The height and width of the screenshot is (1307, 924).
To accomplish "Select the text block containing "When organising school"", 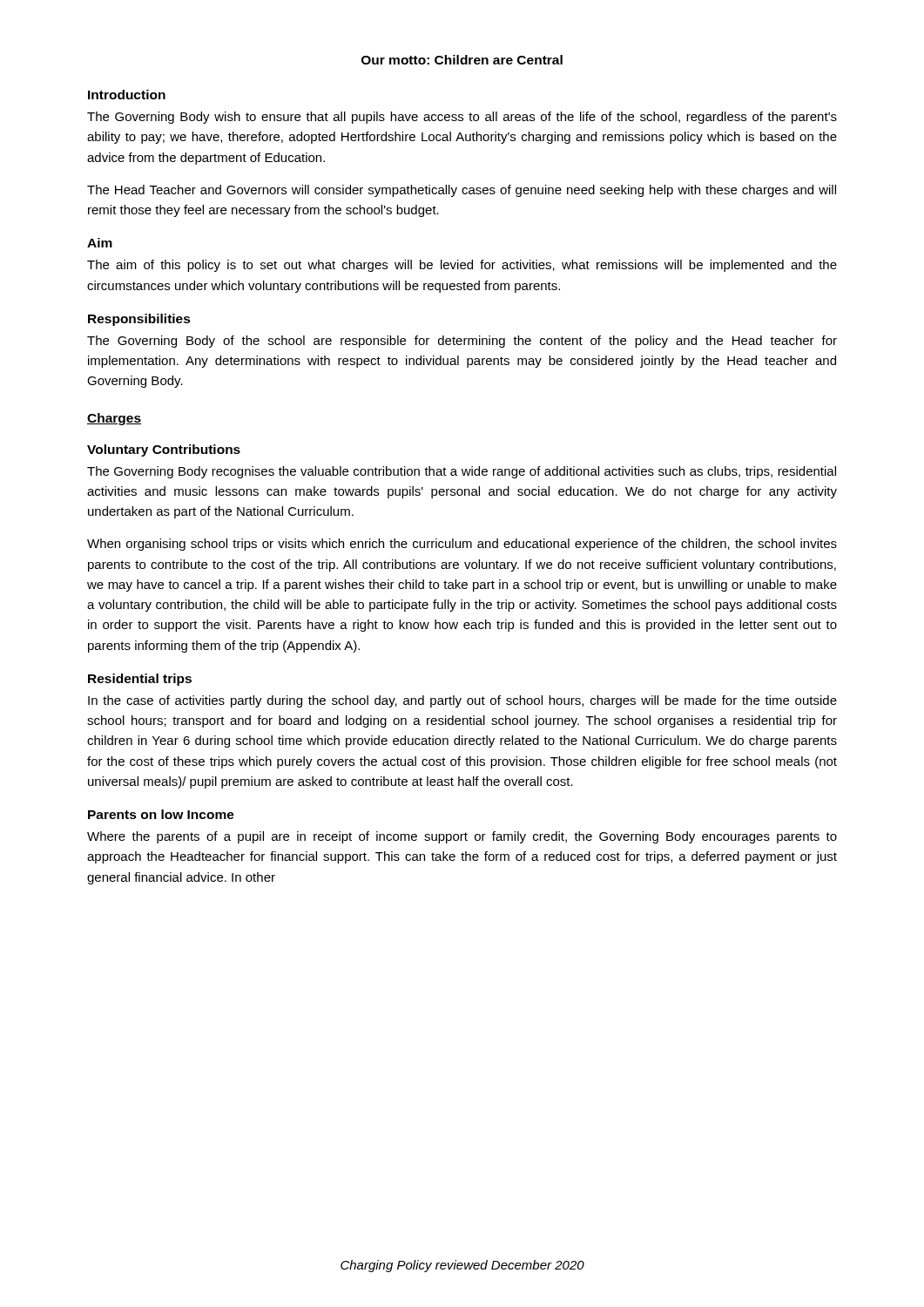I will 462,594.
